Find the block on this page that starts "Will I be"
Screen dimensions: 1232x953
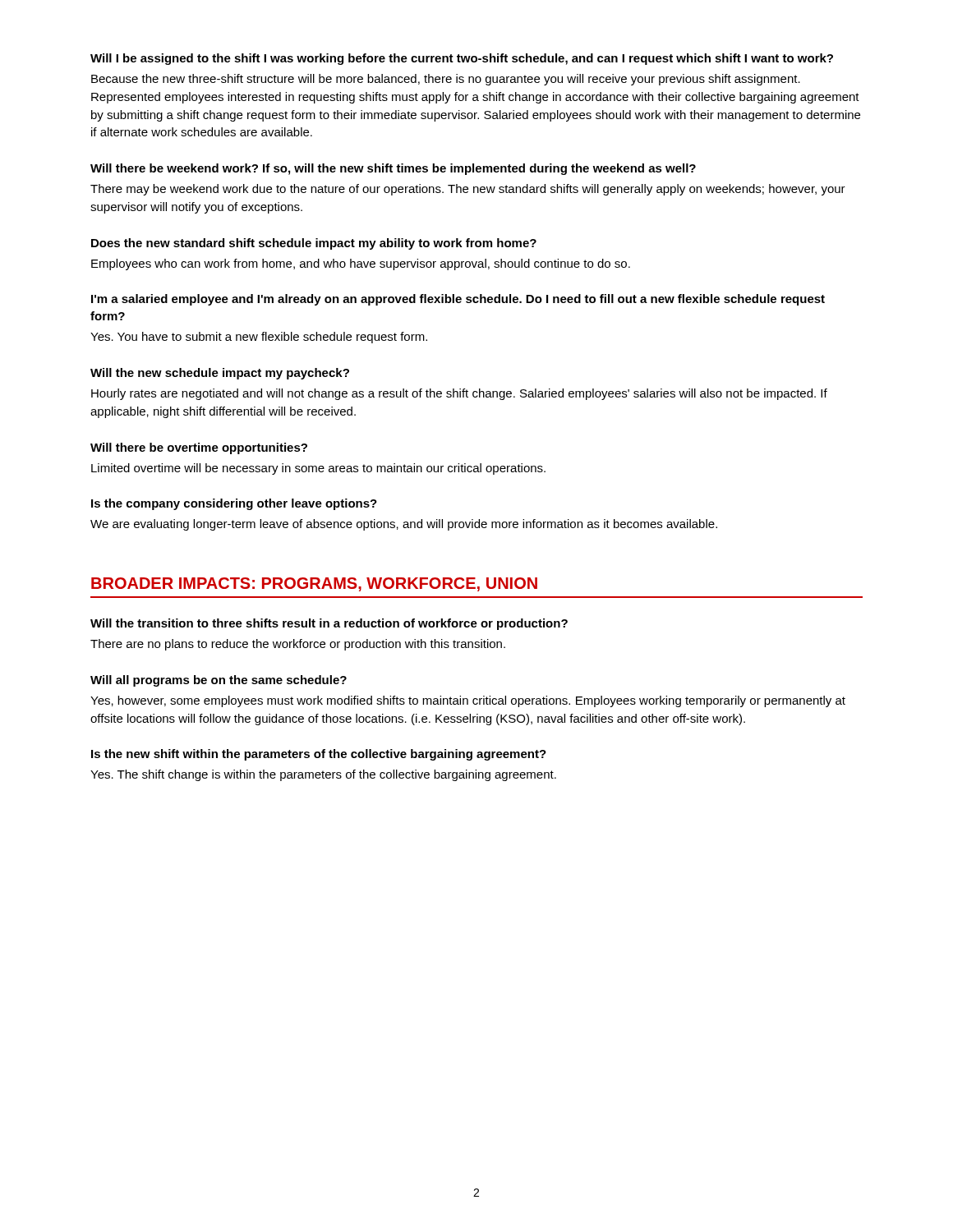(x=476, y=95)
